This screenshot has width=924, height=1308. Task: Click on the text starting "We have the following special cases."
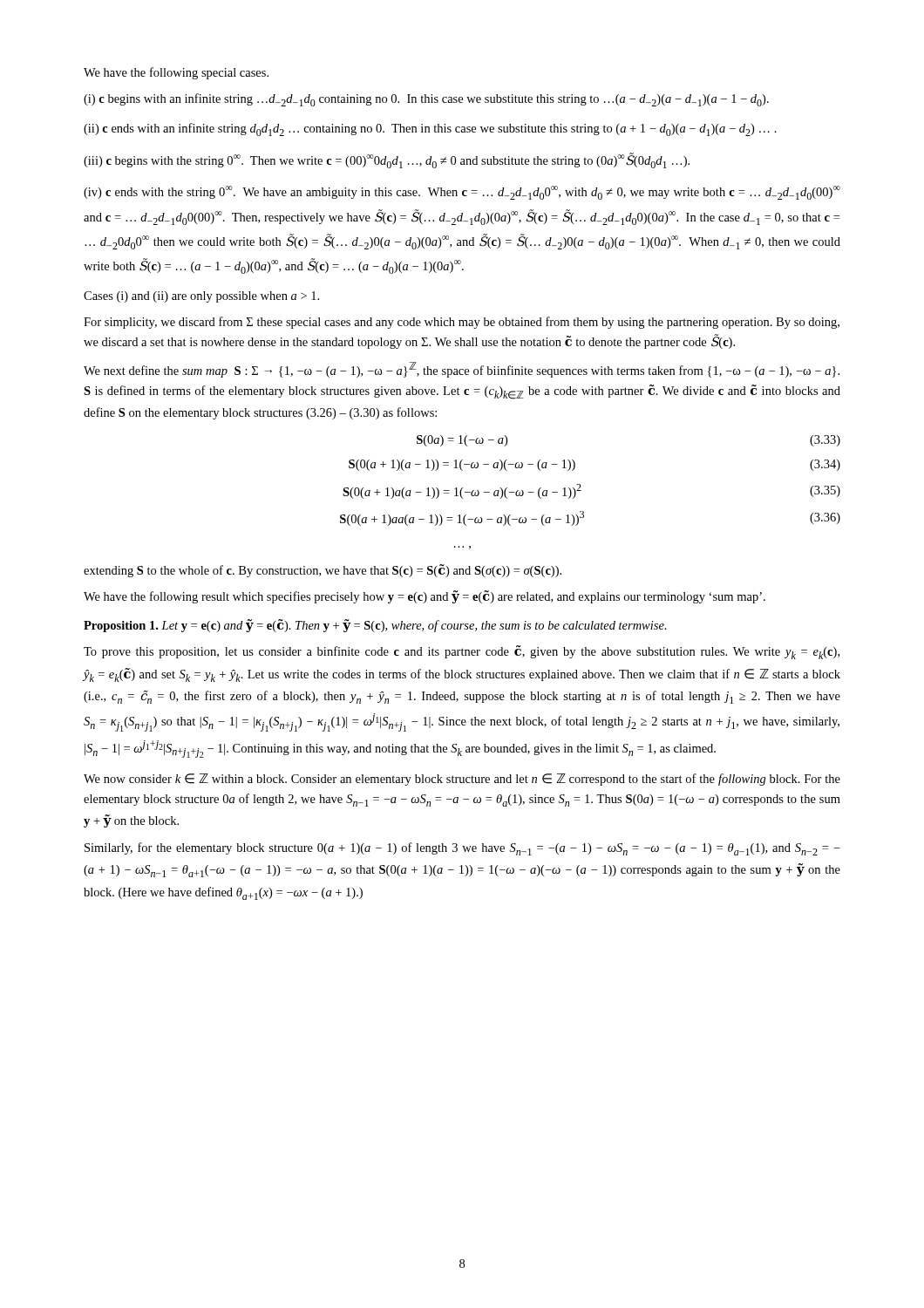176,73
